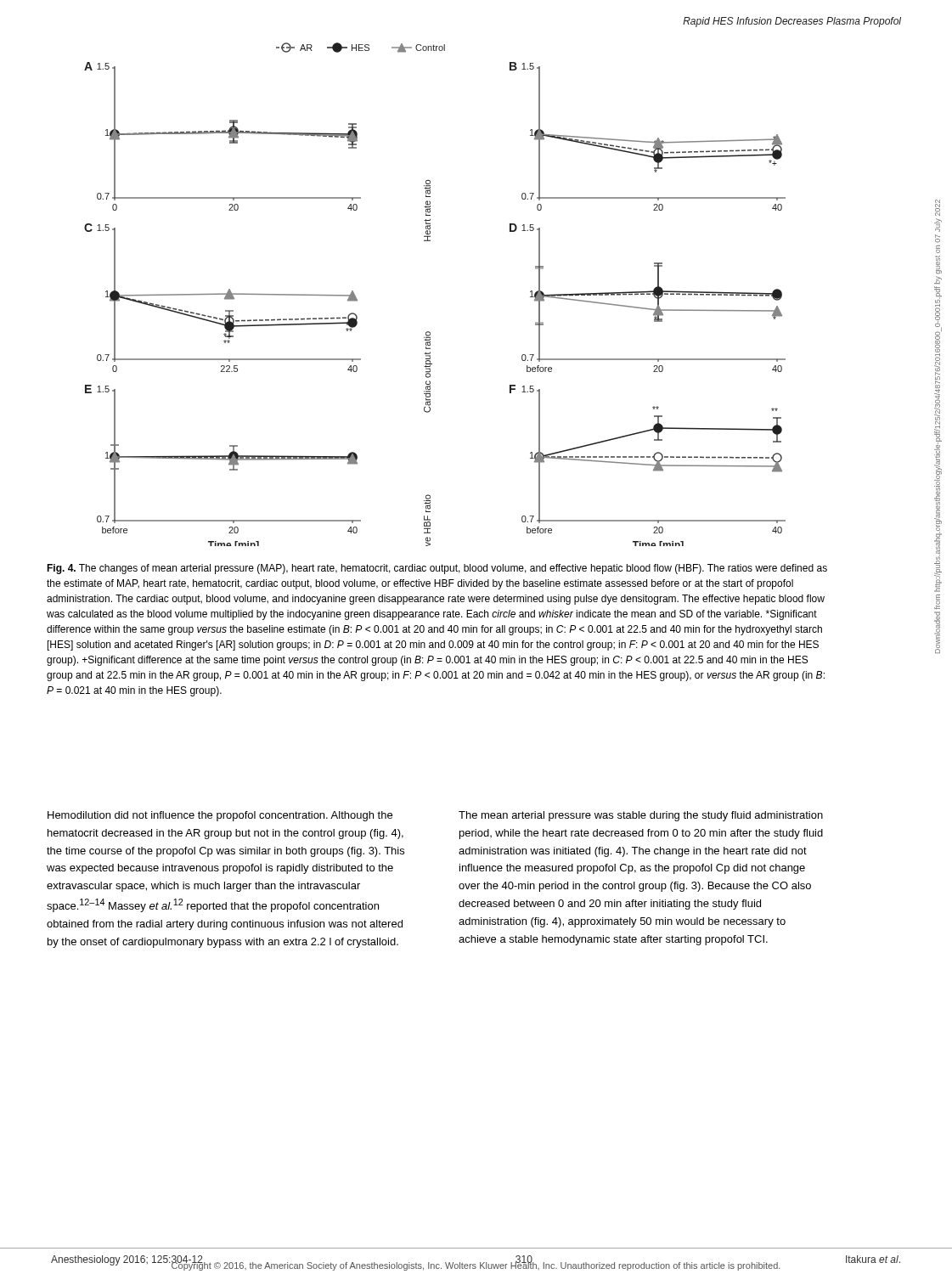Image resolution: width=952 pixels, height=1274 pixels.
Task: Select the block starting "The mean arterial pressure was stable"
Action: (641, 877)
